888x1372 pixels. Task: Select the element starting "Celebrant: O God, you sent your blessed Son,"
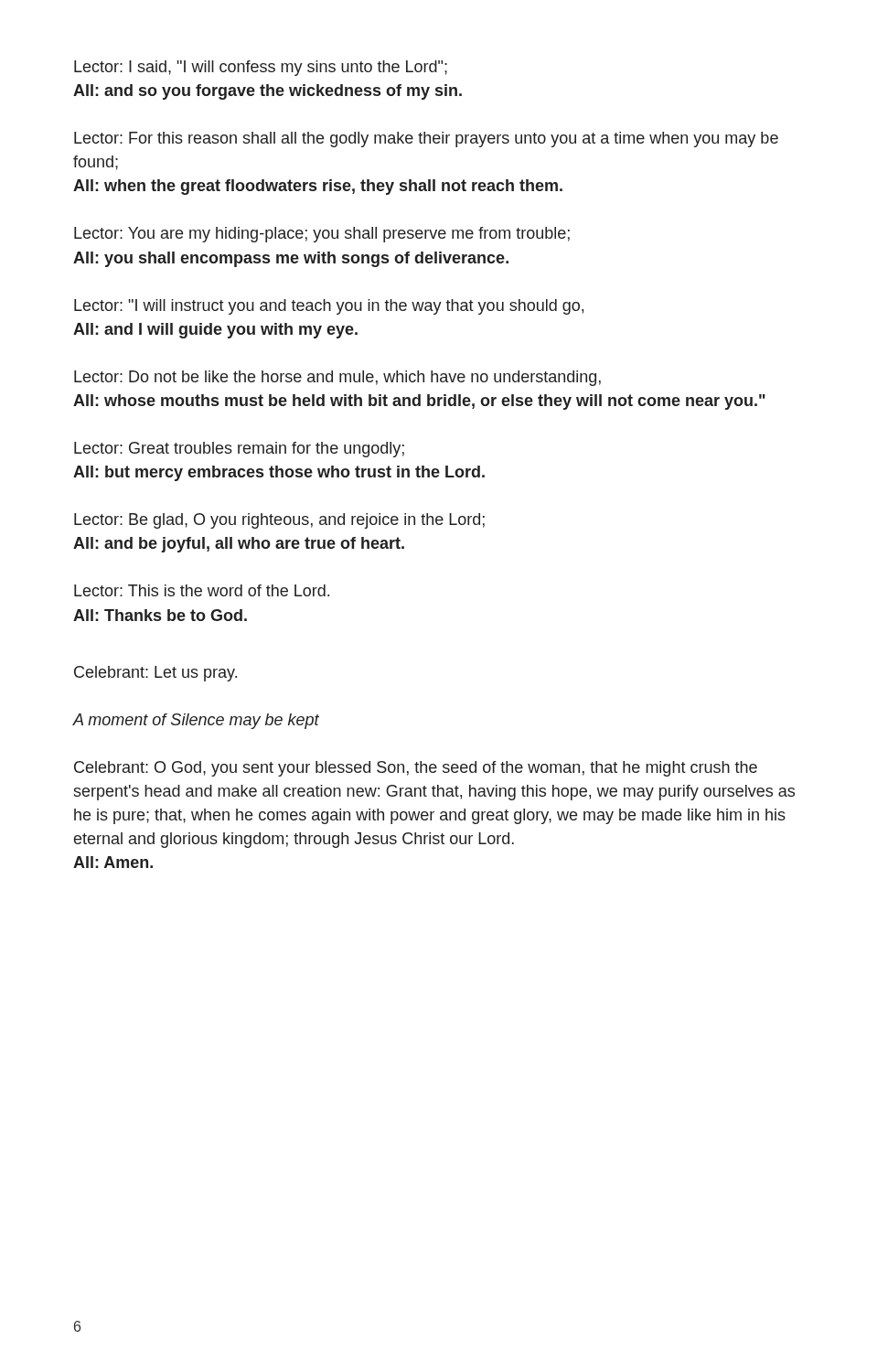click(434, 815)
